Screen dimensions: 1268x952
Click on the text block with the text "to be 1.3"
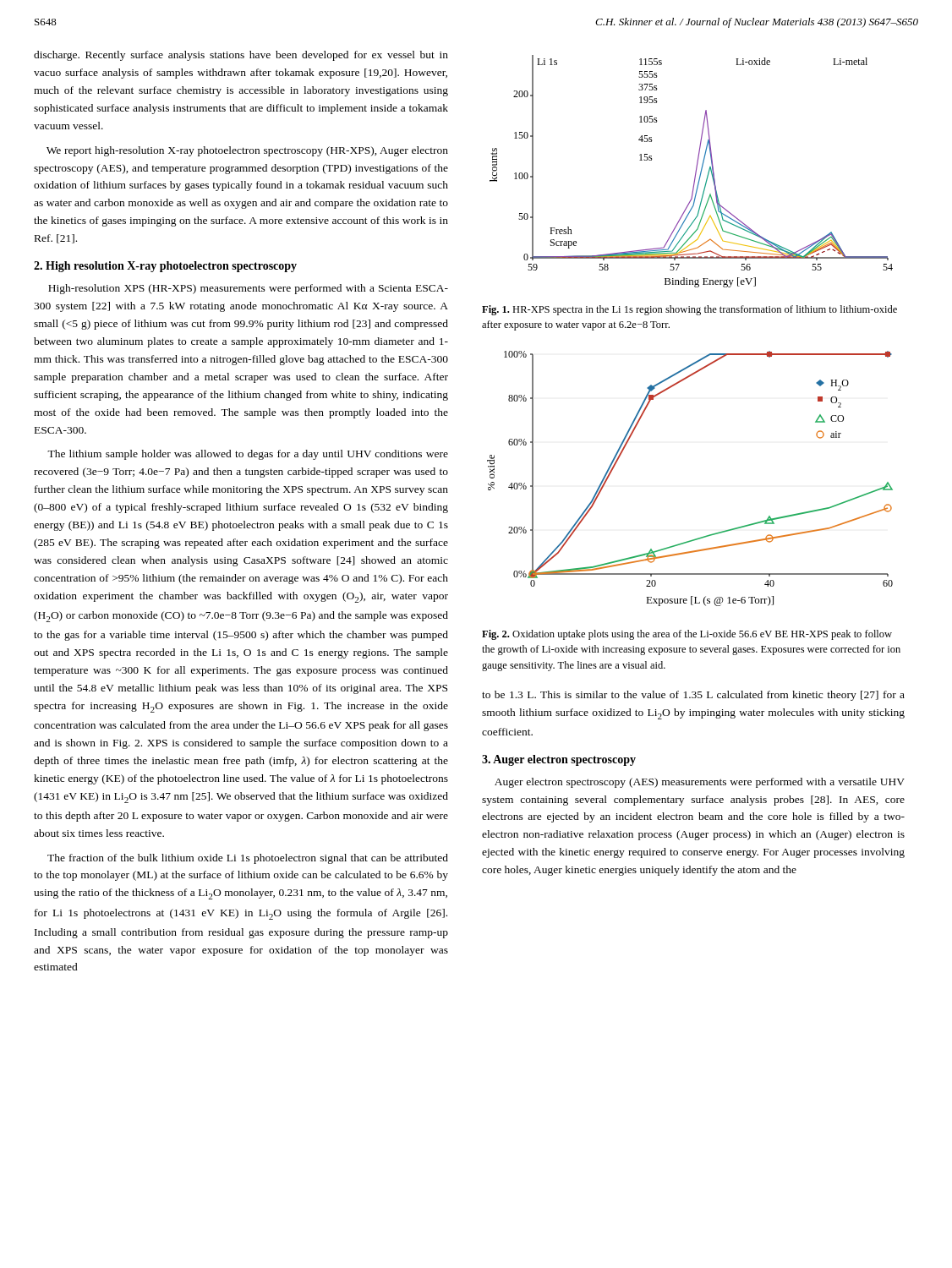click(693, 713)
